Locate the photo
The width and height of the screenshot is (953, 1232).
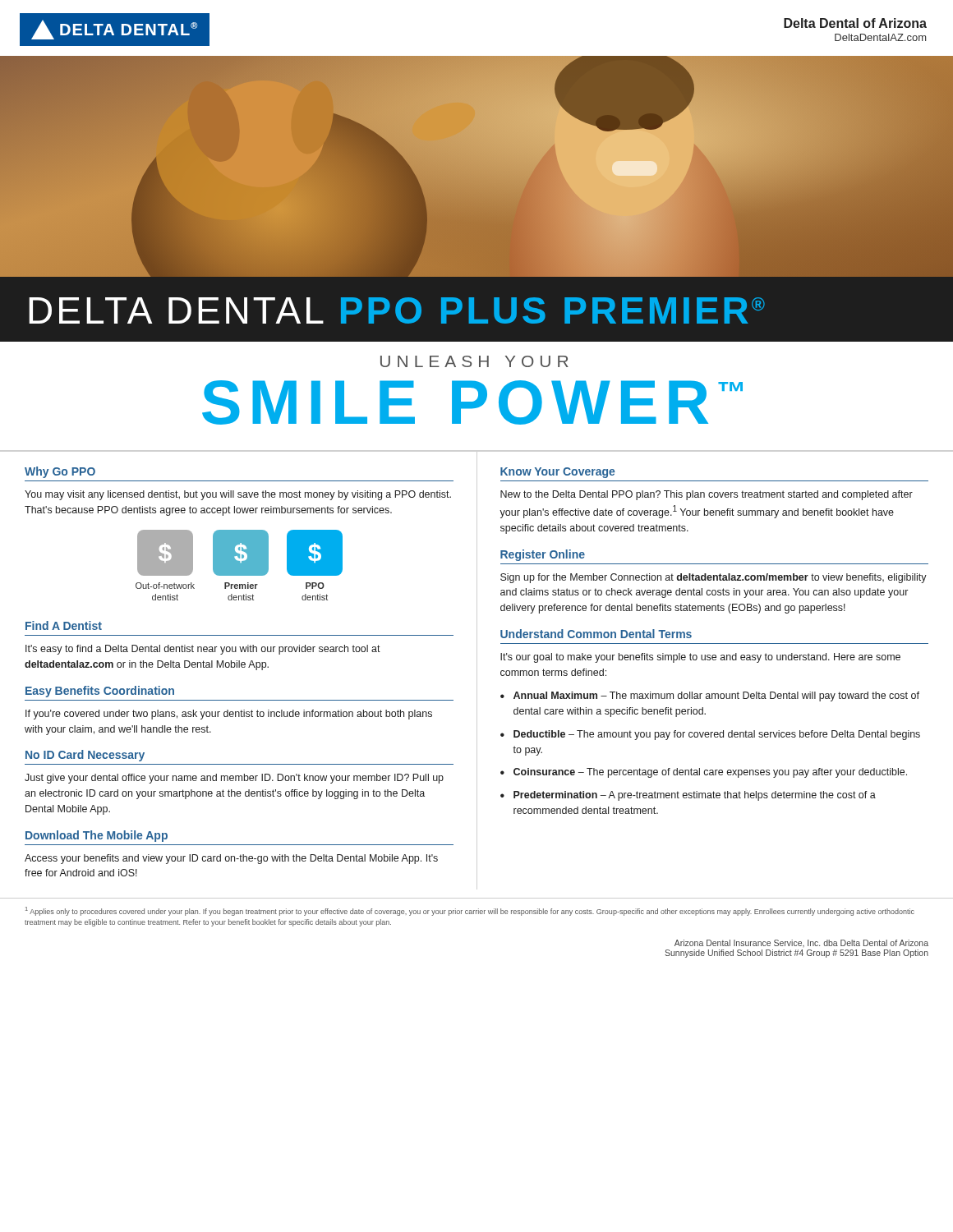[x=476, y=199]
